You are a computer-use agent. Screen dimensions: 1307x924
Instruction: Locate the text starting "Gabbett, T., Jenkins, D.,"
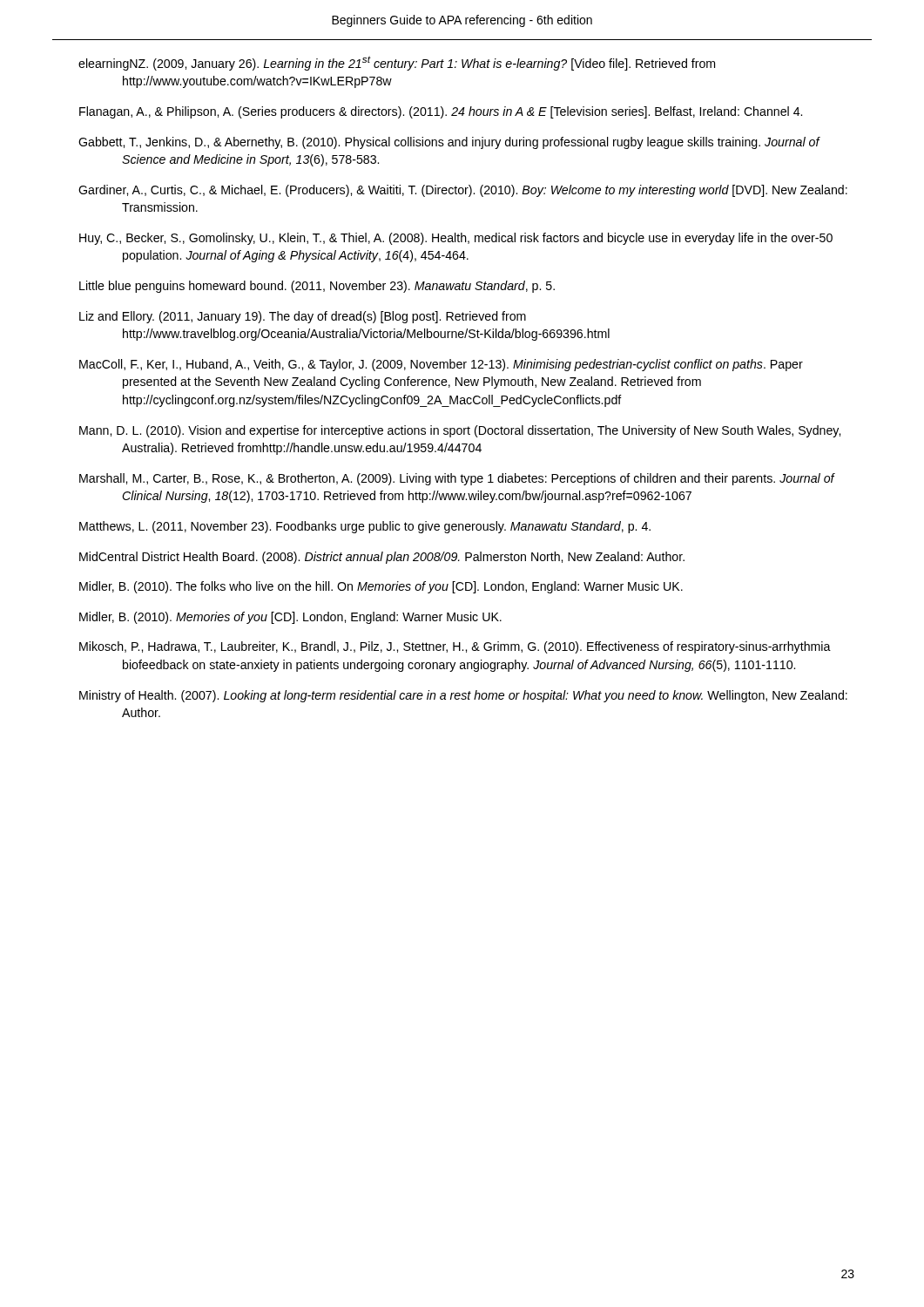click(449, 151)
